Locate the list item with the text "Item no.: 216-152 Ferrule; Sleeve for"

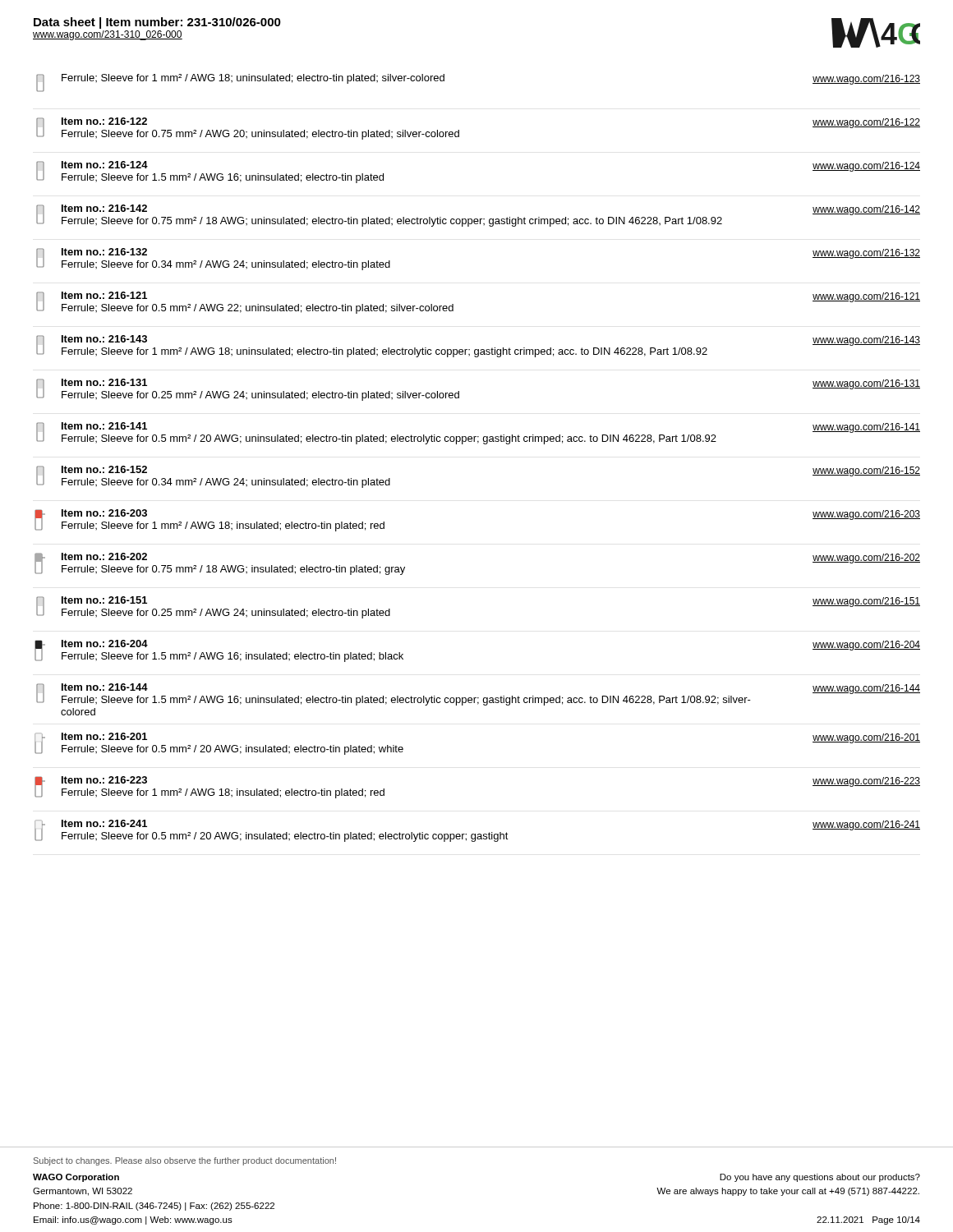point(129,480)
